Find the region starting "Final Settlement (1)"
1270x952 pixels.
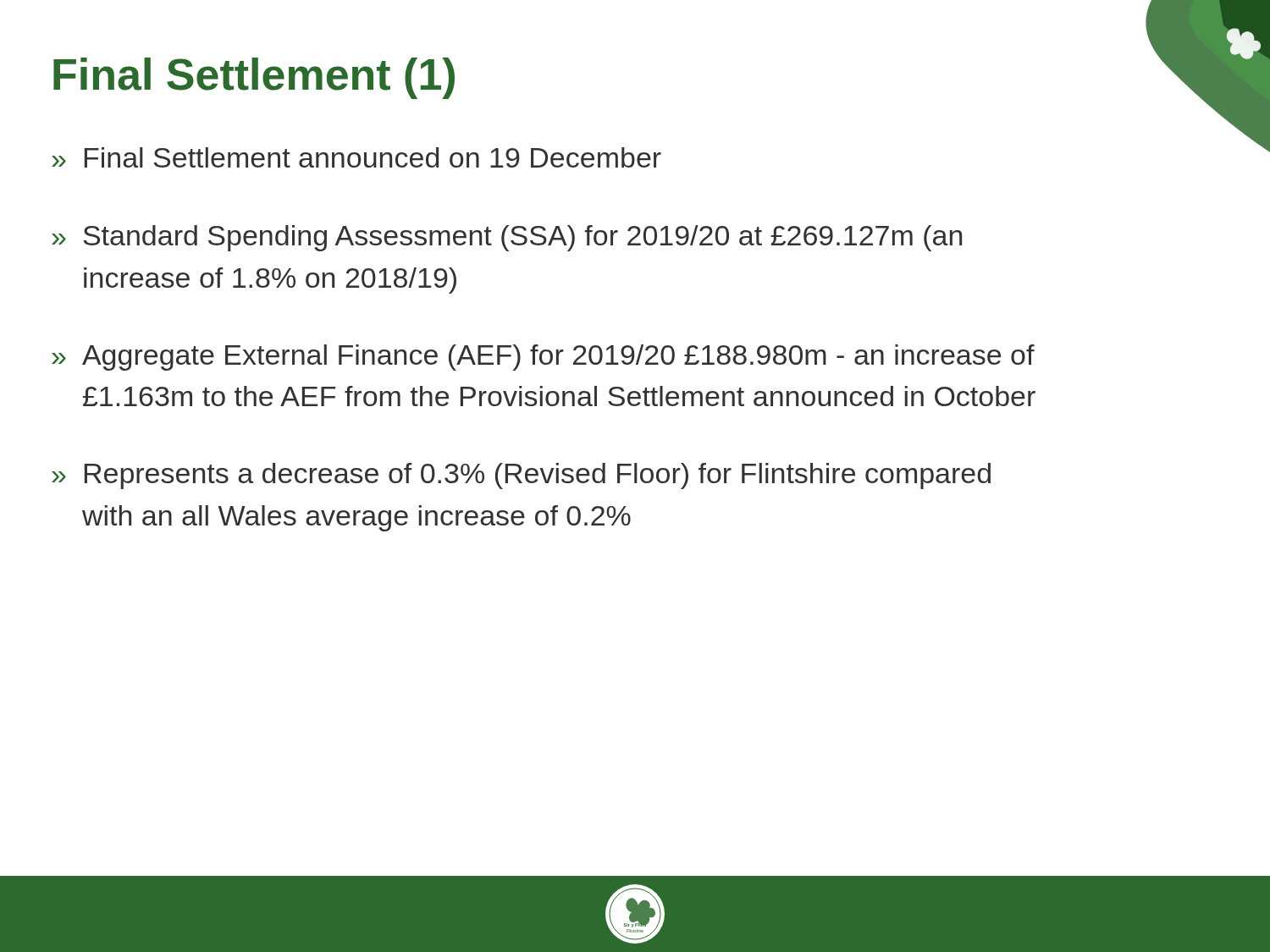254,74
